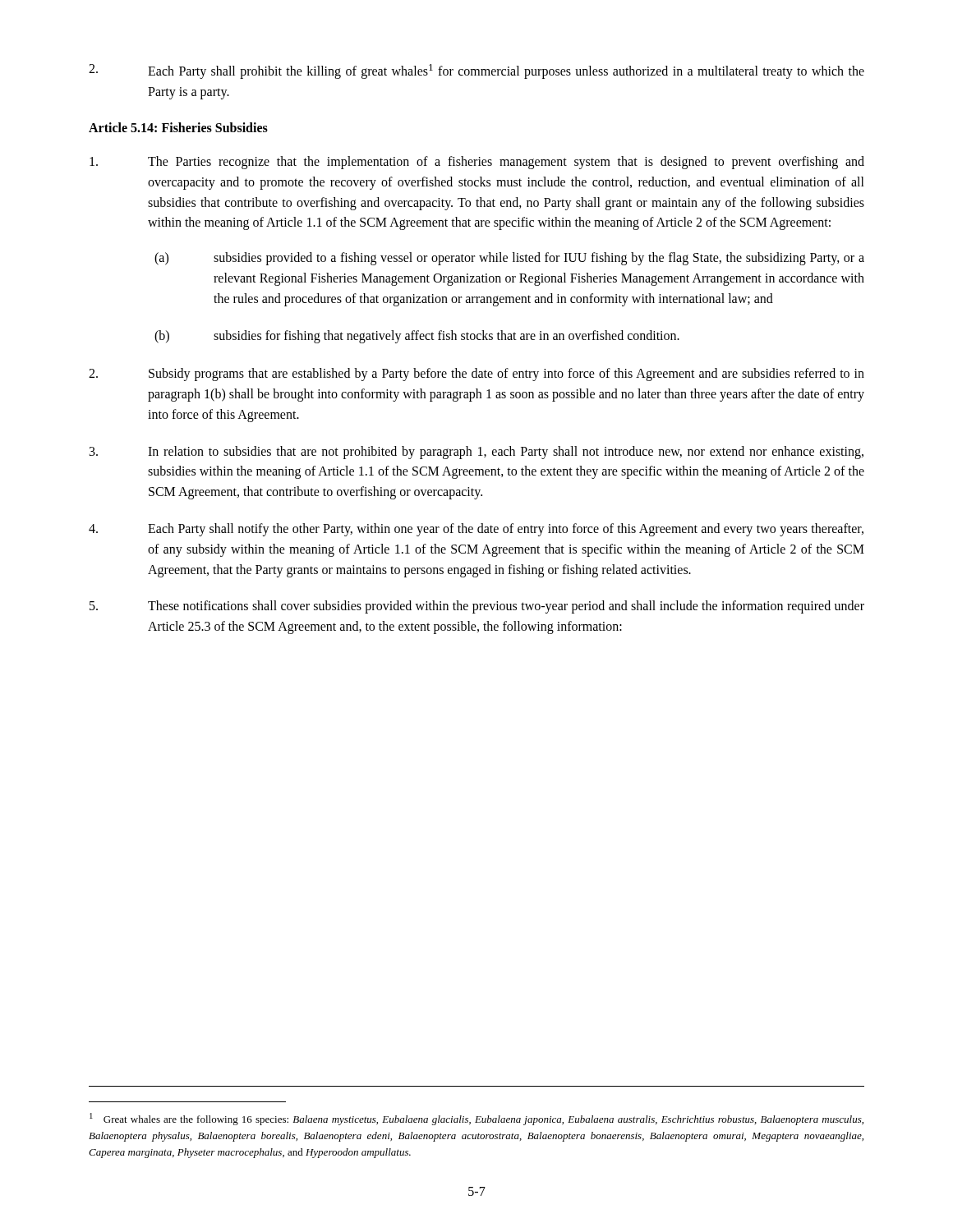Select the footnote that says "1 Great whales are the following"
The height and width of the screenshot is (1232, 953).
[476, 1131]
